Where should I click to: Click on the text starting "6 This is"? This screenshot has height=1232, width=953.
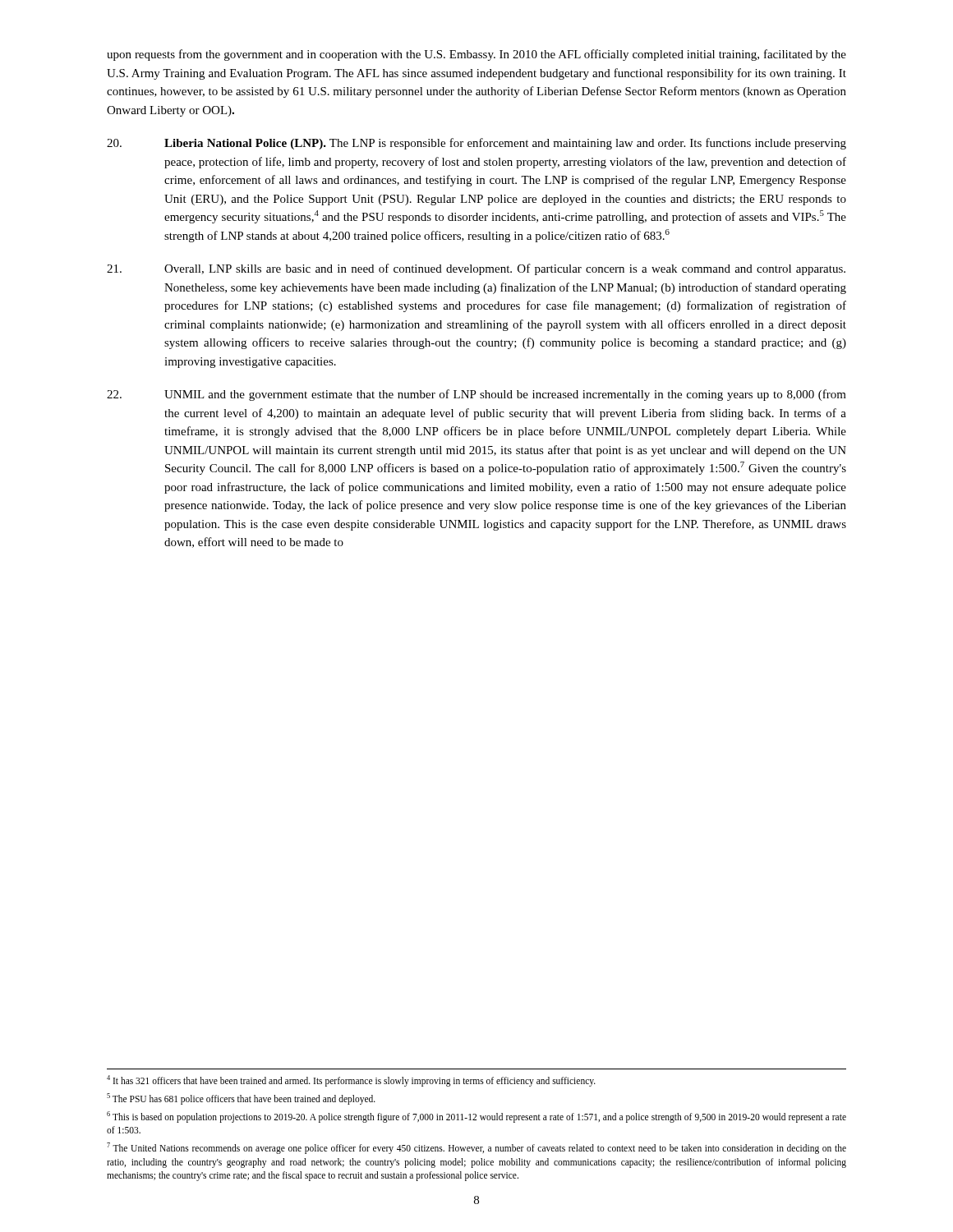pos(476,1124)
